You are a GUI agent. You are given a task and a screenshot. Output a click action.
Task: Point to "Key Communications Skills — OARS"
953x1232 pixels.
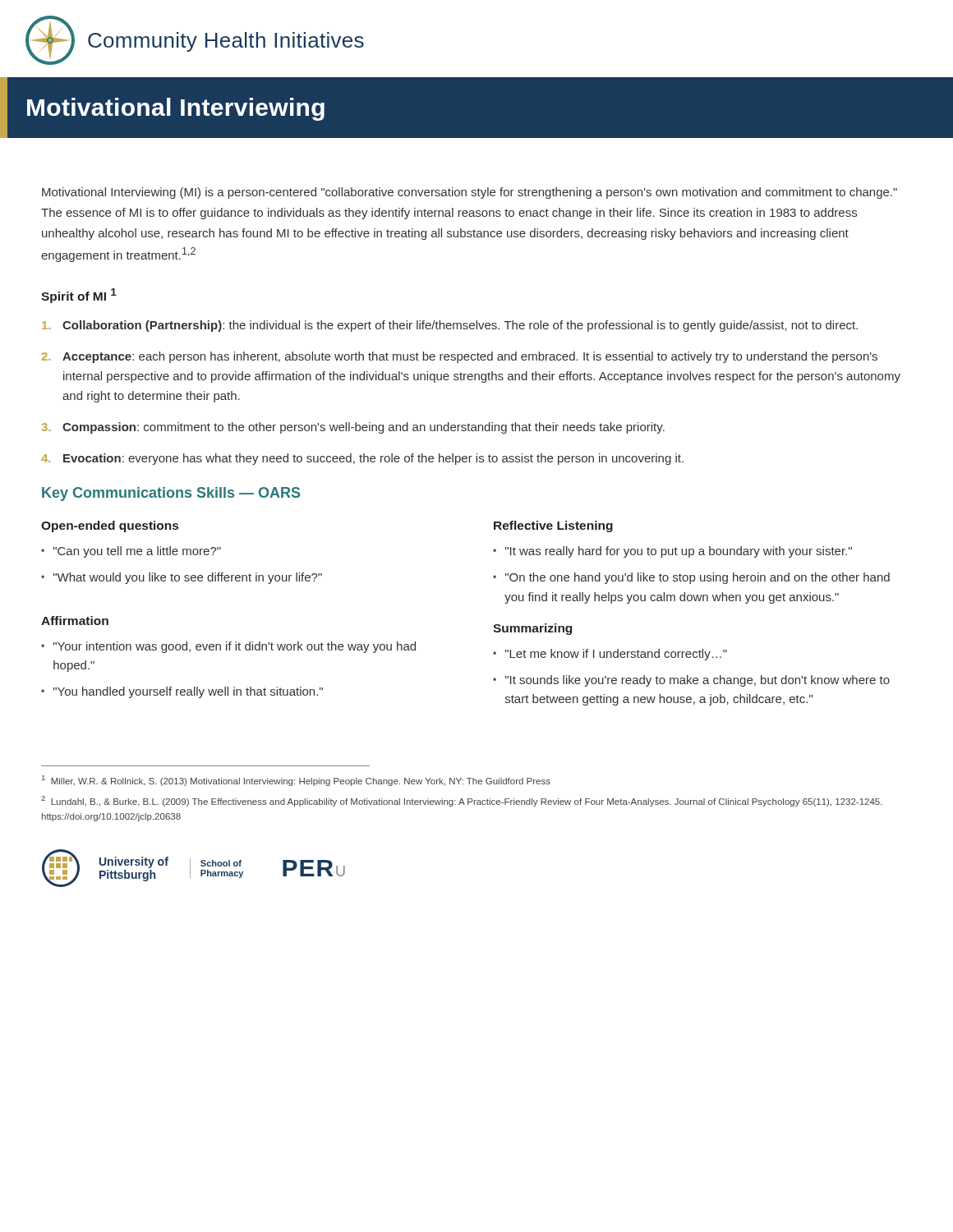point(171,493)
